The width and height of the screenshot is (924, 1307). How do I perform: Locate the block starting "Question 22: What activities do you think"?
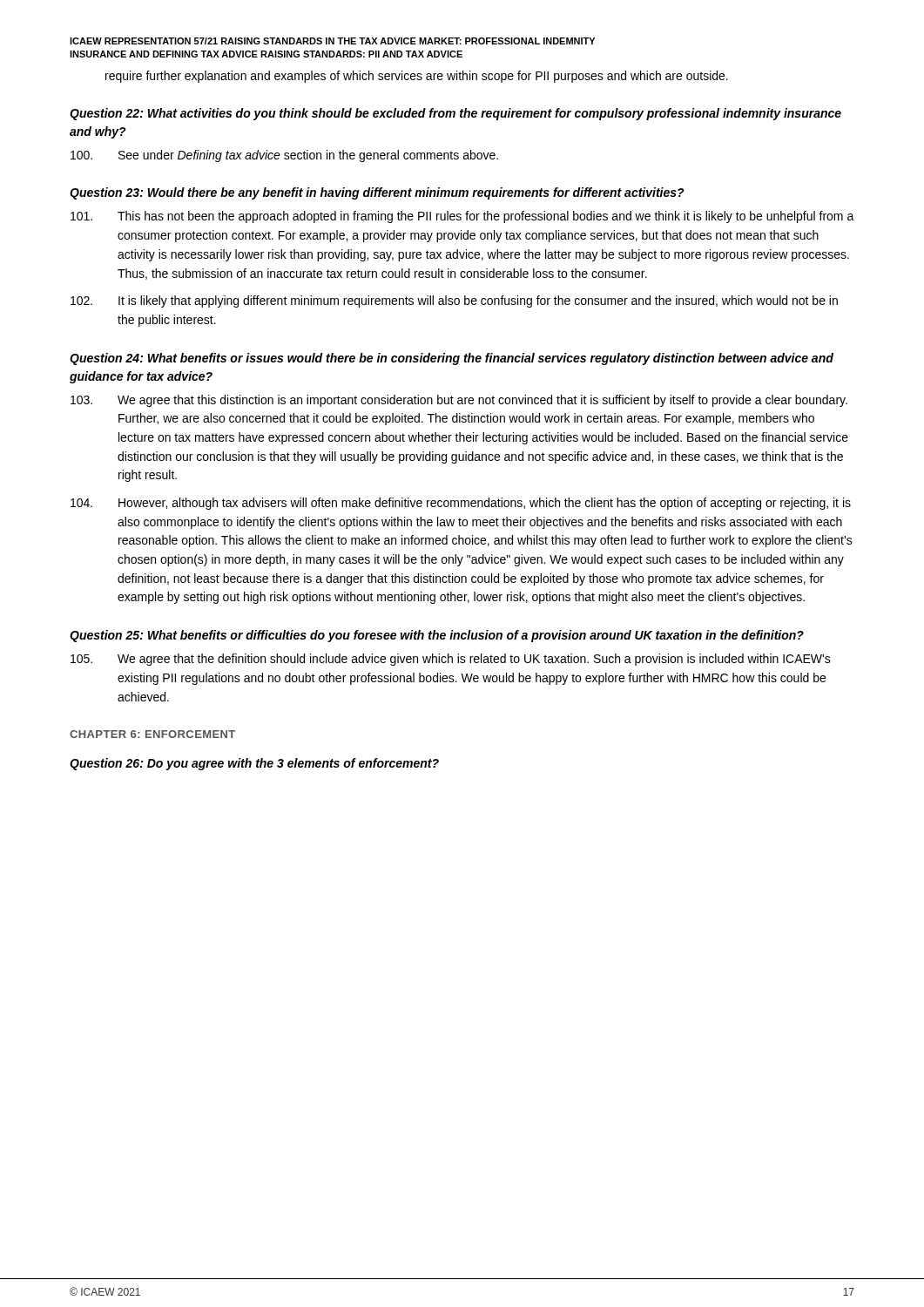point(455,122)
